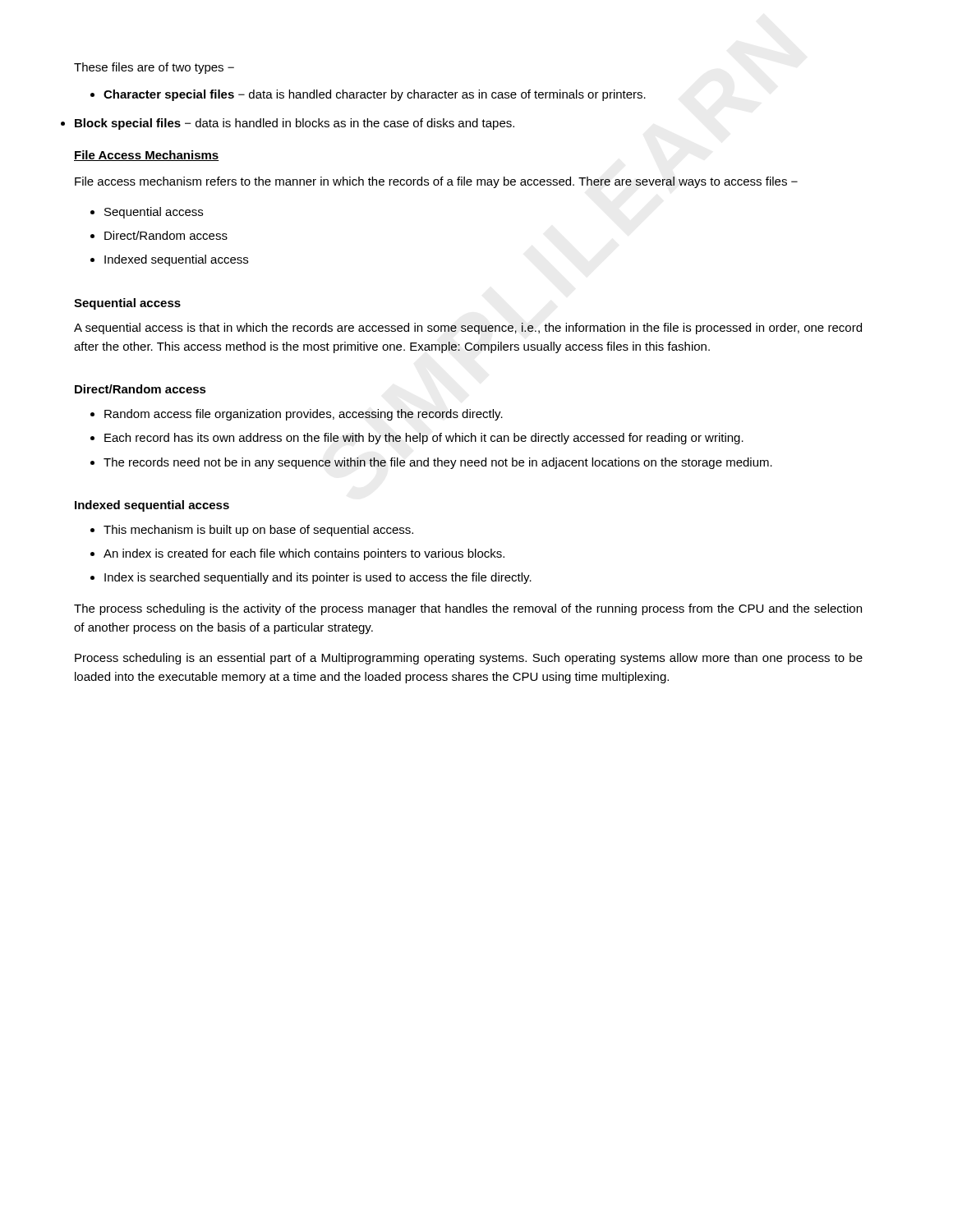Click on the text block starting "Character special files − data is"
The image size is (953, 1232).
point(468,94)
